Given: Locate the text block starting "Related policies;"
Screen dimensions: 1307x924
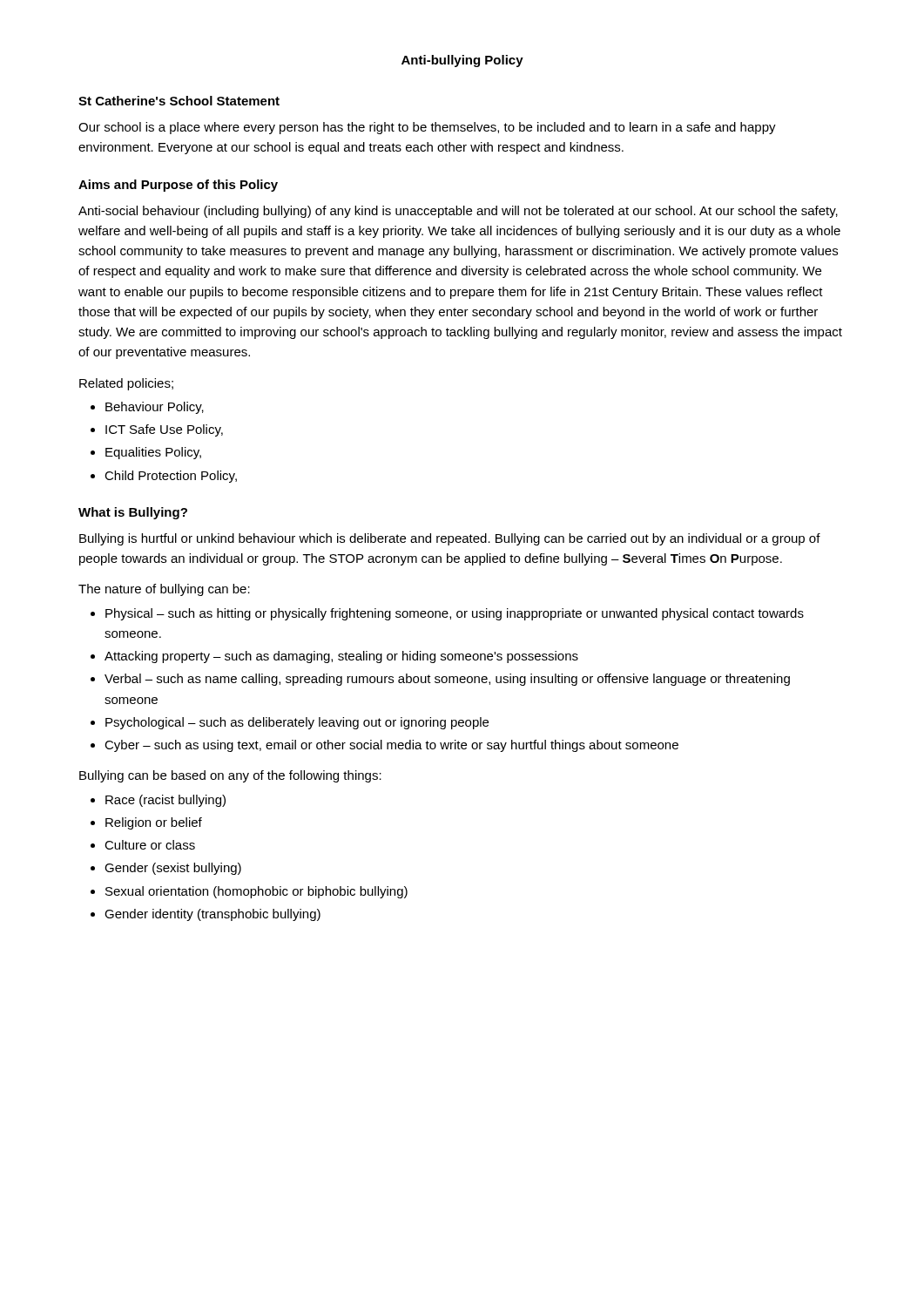Looking at the screenshot, I should (126, 382).
